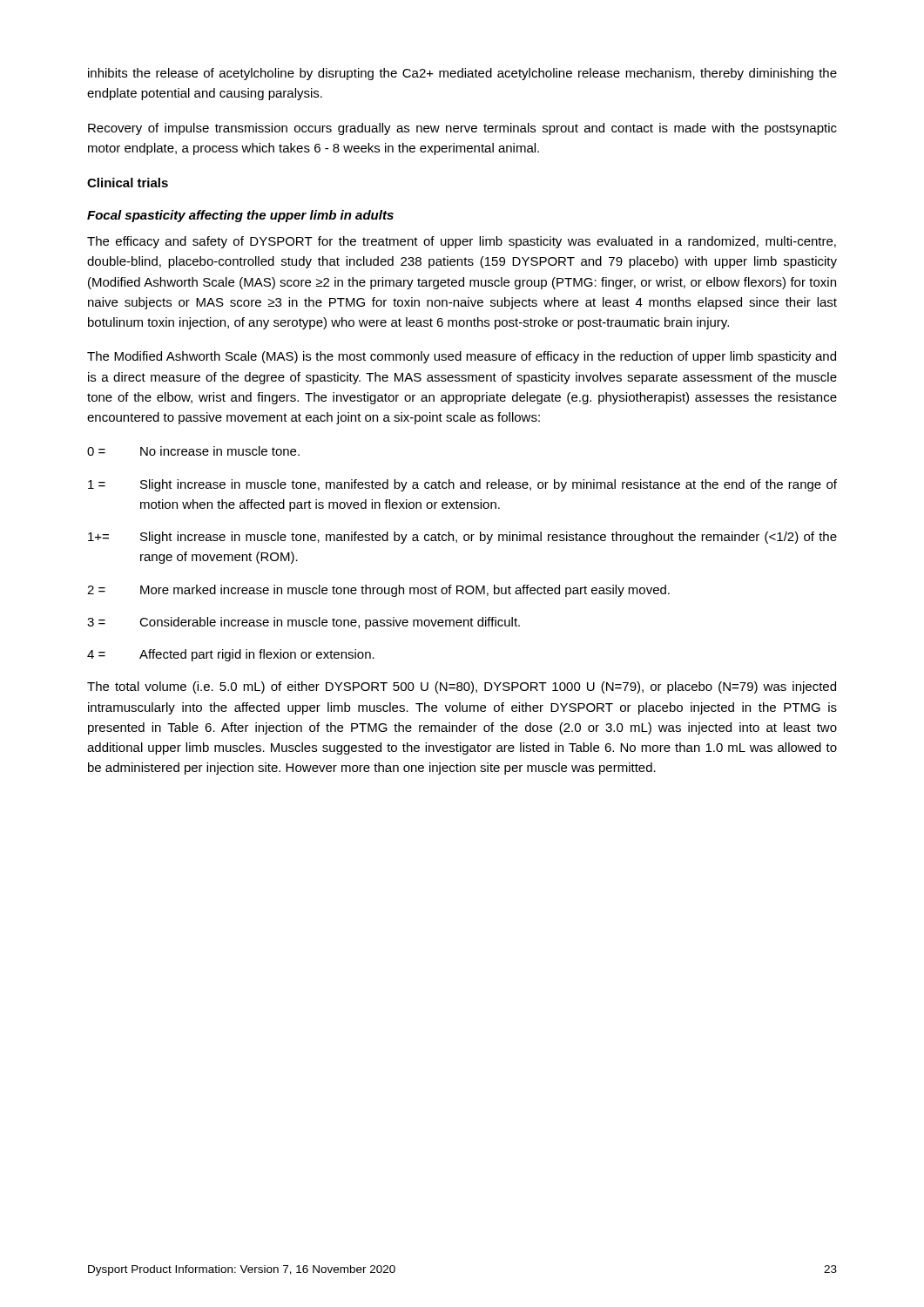Viewport: 924px width, 1307px height.
Task: Select the region starting "Clinical trials"
Action: pos(128,183)
